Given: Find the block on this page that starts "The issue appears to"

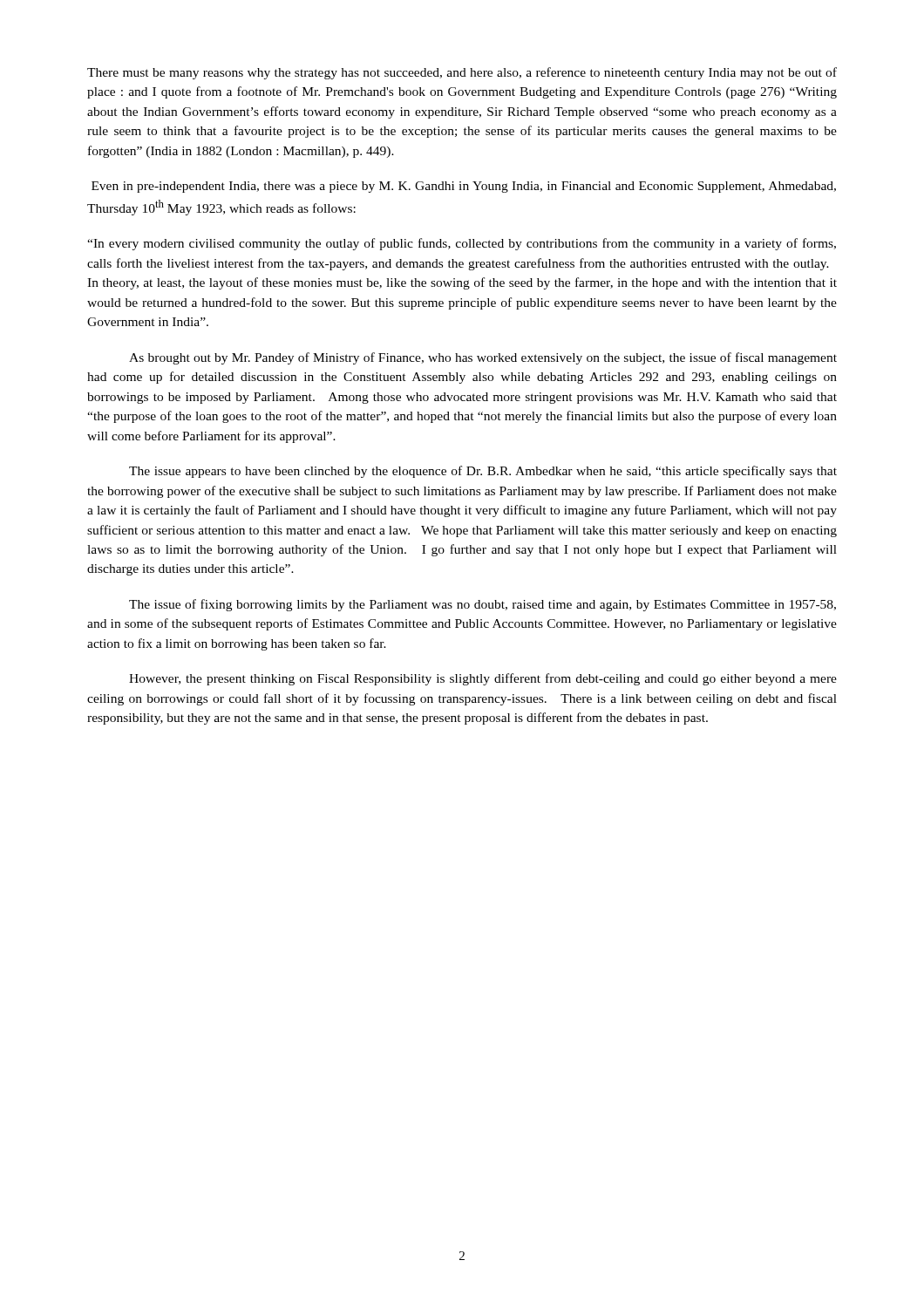Looking at the screenshot, I should click(x=462, y=520).
